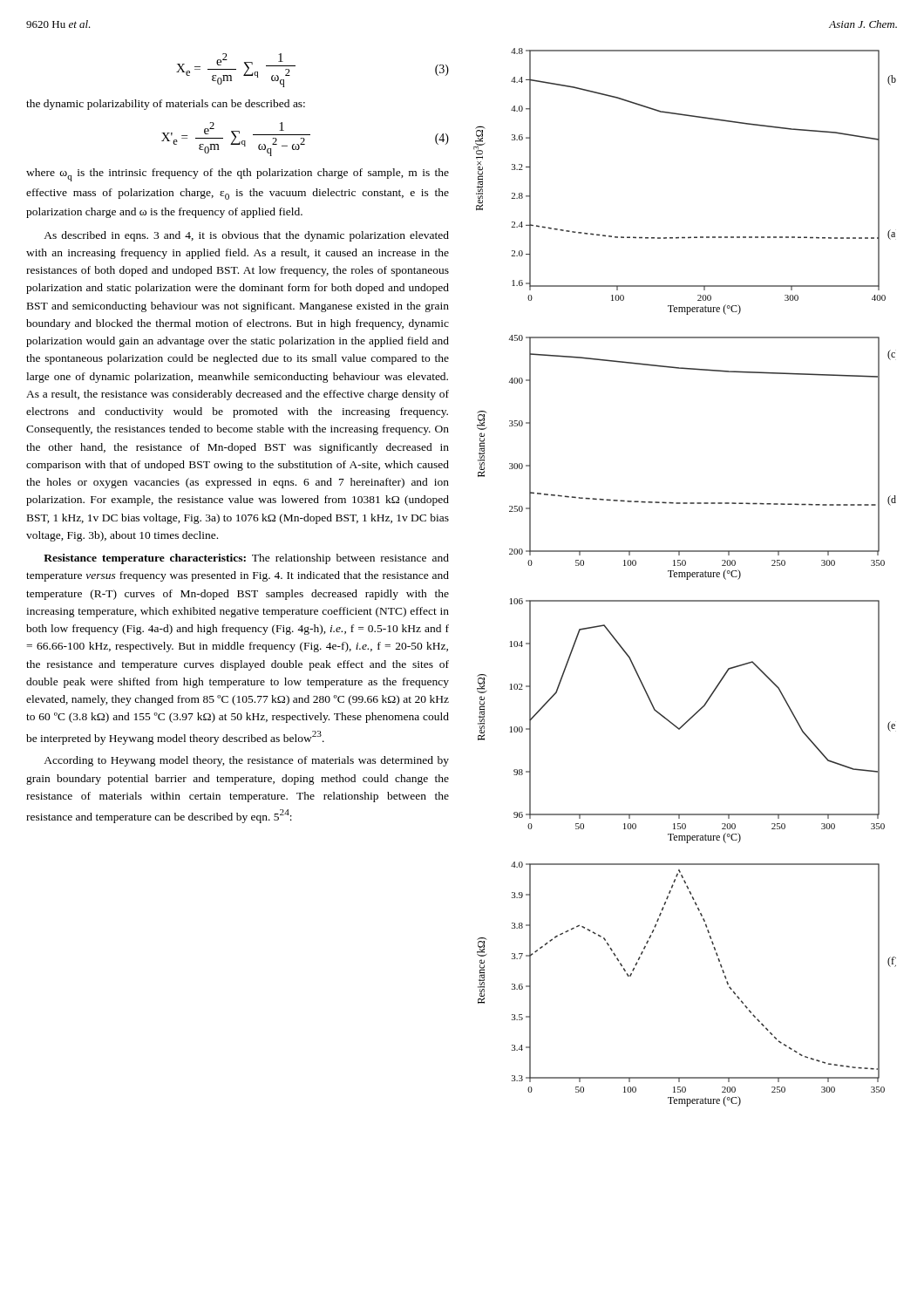Point to the block beginning "the dynamic polarizability"
Image resolution: width=924 pixels, height=1308 pixels.
pos(166,103)
